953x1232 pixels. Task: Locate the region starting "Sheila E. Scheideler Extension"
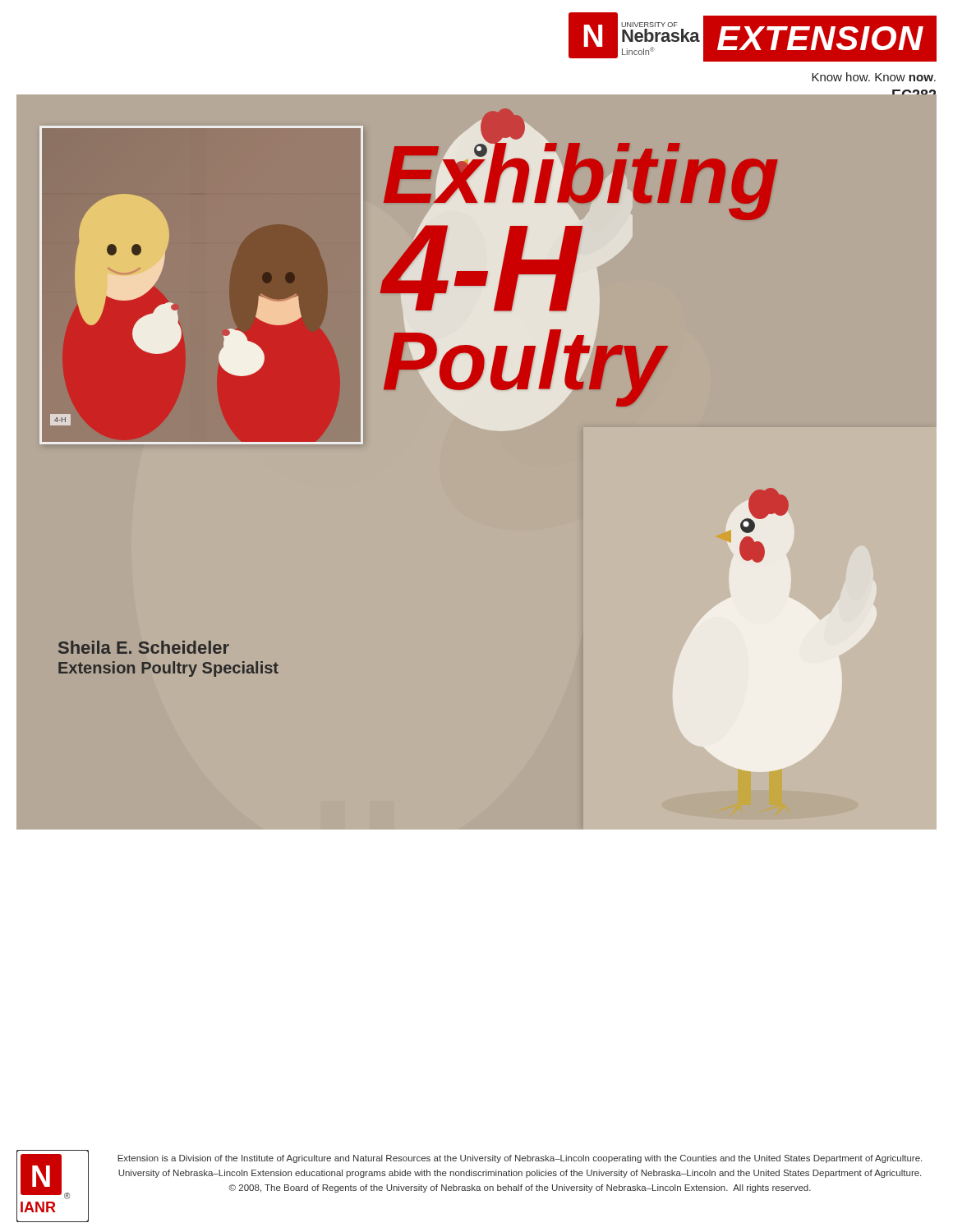point(168,657)
